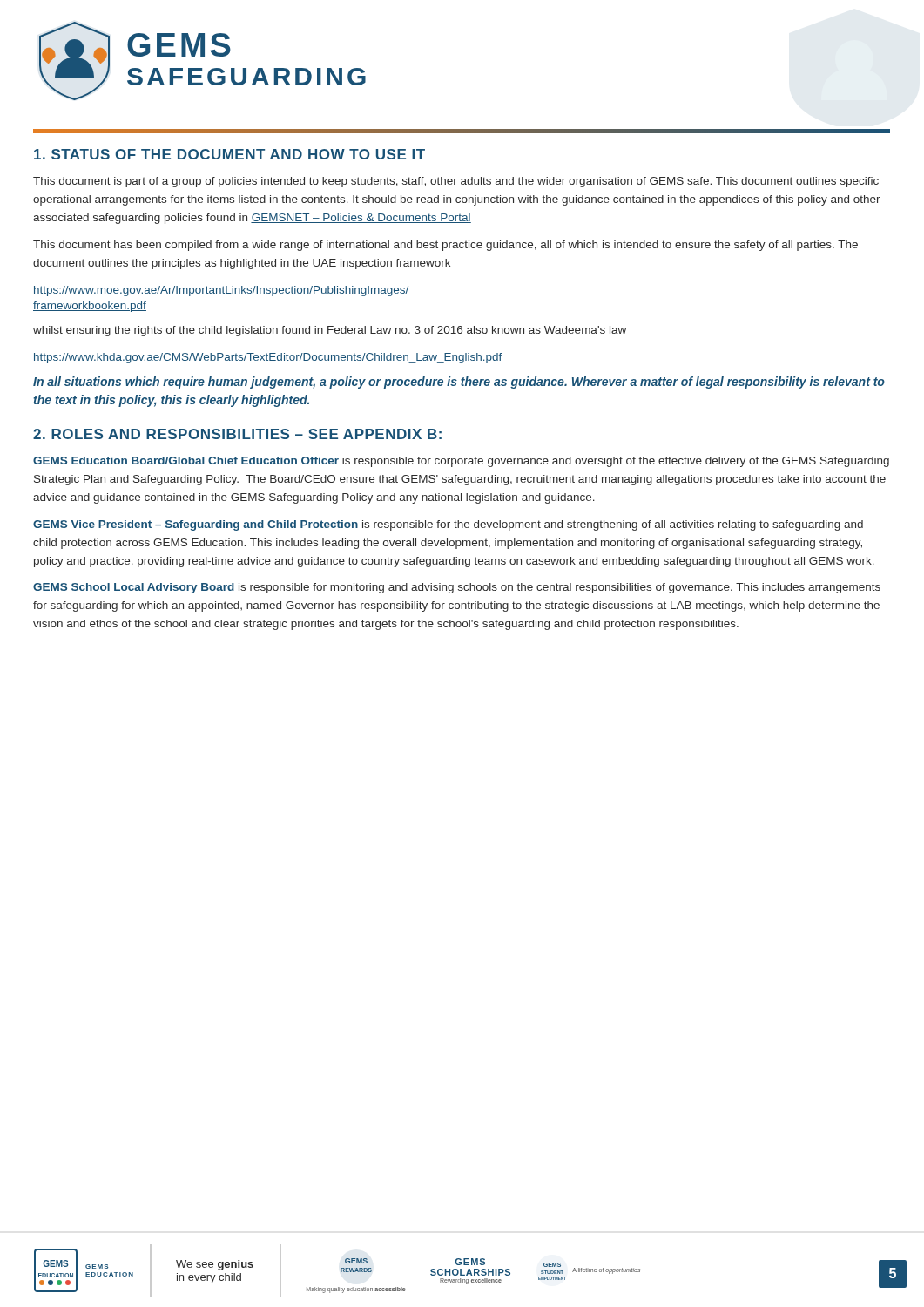The height and width of the screenshot is (1307, 924).
Task: Click on the text block starting "GEMS Education Board/Global Chief"
Action: pyautogui.click(x=461, y=479)
